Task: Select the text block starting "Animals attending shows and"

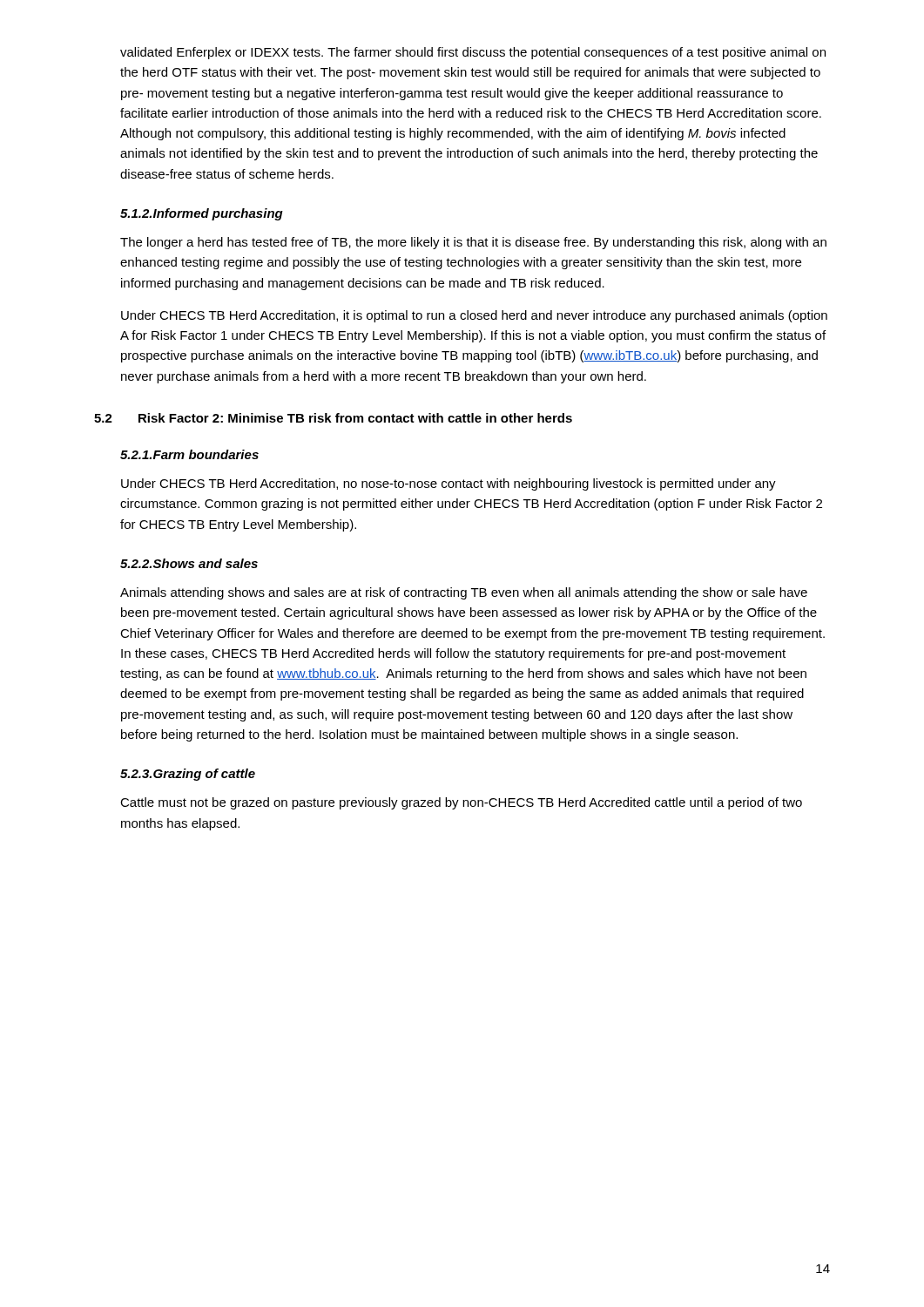Action: [x=475, y=663]
